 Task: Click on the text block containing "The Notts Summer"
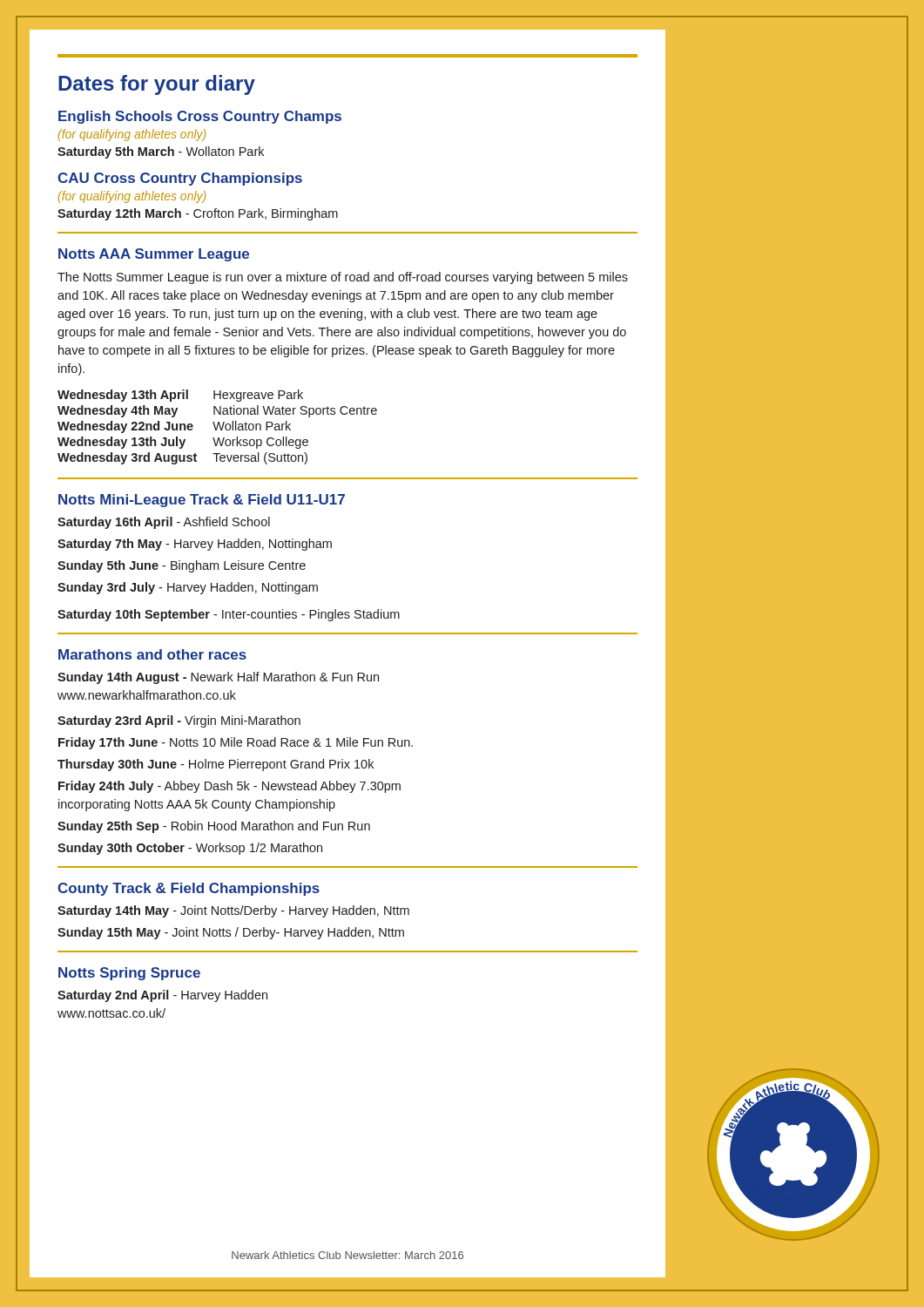tap(343, 323)
